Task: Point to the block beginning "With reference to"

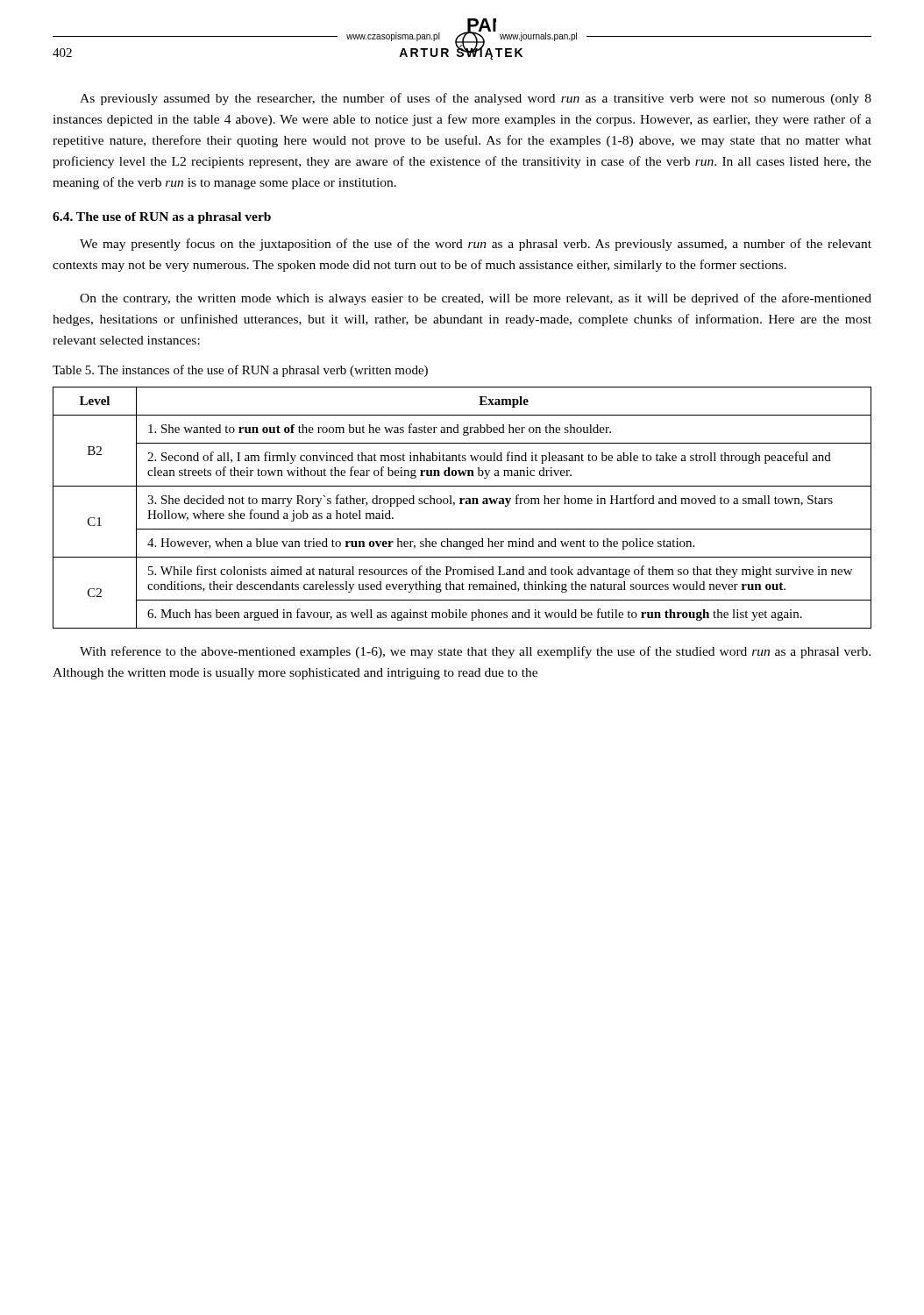Action: click(462, 662)
